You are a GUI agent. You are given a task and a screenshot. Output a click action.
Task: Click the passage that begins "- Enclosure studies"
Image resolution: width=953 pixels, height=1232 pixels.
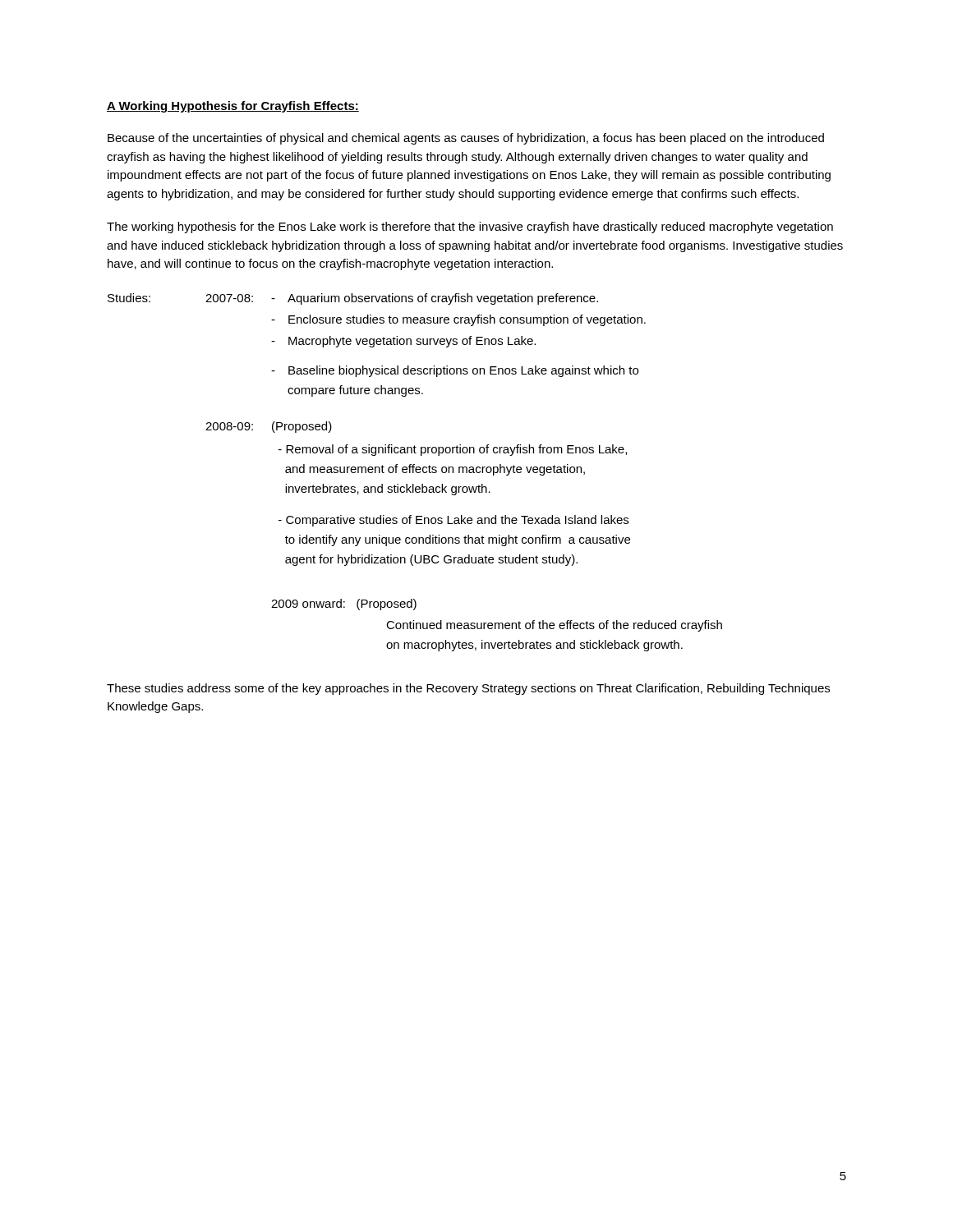(x=377, y=319)
